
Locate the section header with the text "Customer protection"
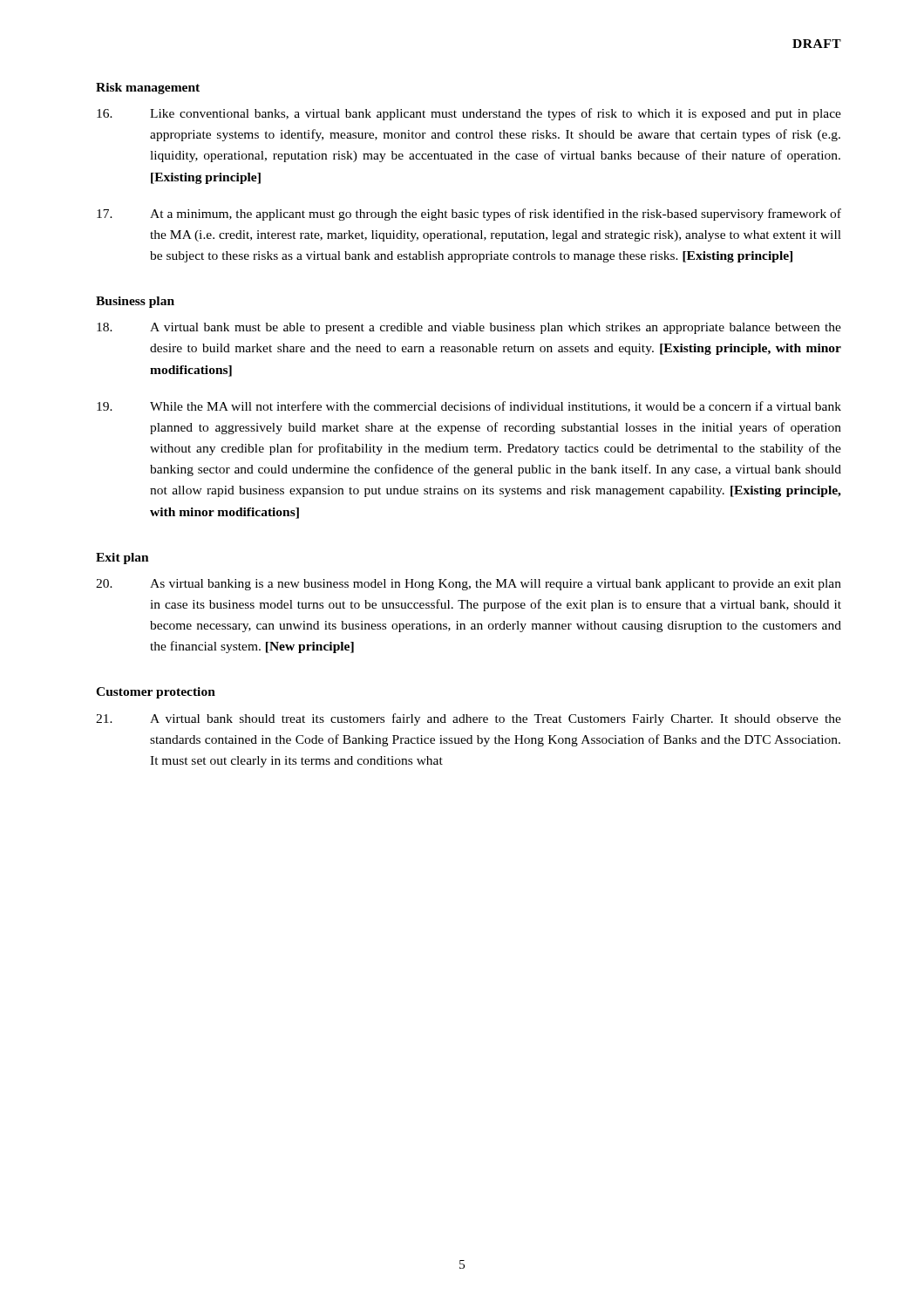pyautogui.click(x=156, y=691)
